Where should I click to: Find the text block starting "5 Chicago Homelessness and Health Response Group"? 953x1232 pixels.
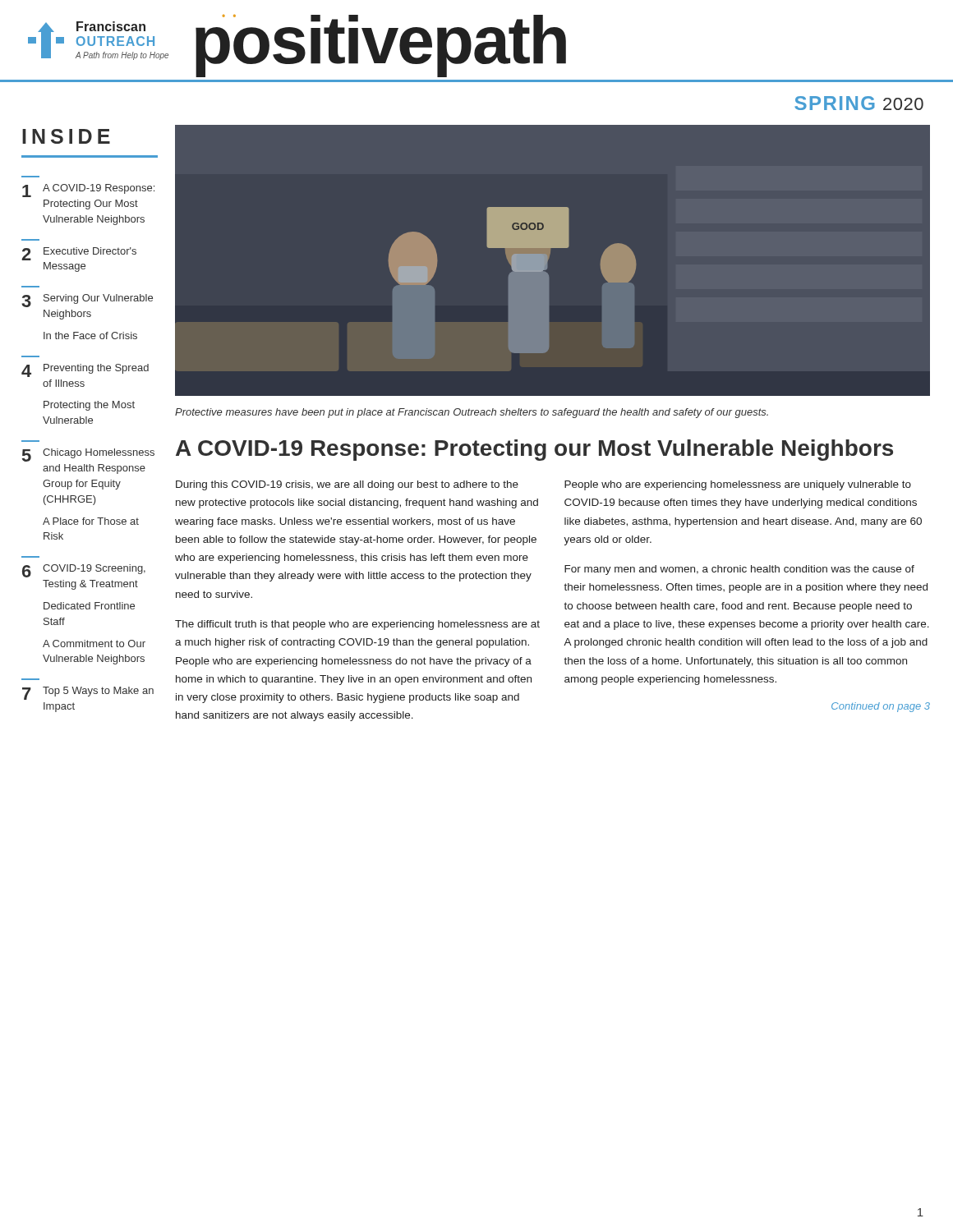pyautogui.click(x=90, y=476)
